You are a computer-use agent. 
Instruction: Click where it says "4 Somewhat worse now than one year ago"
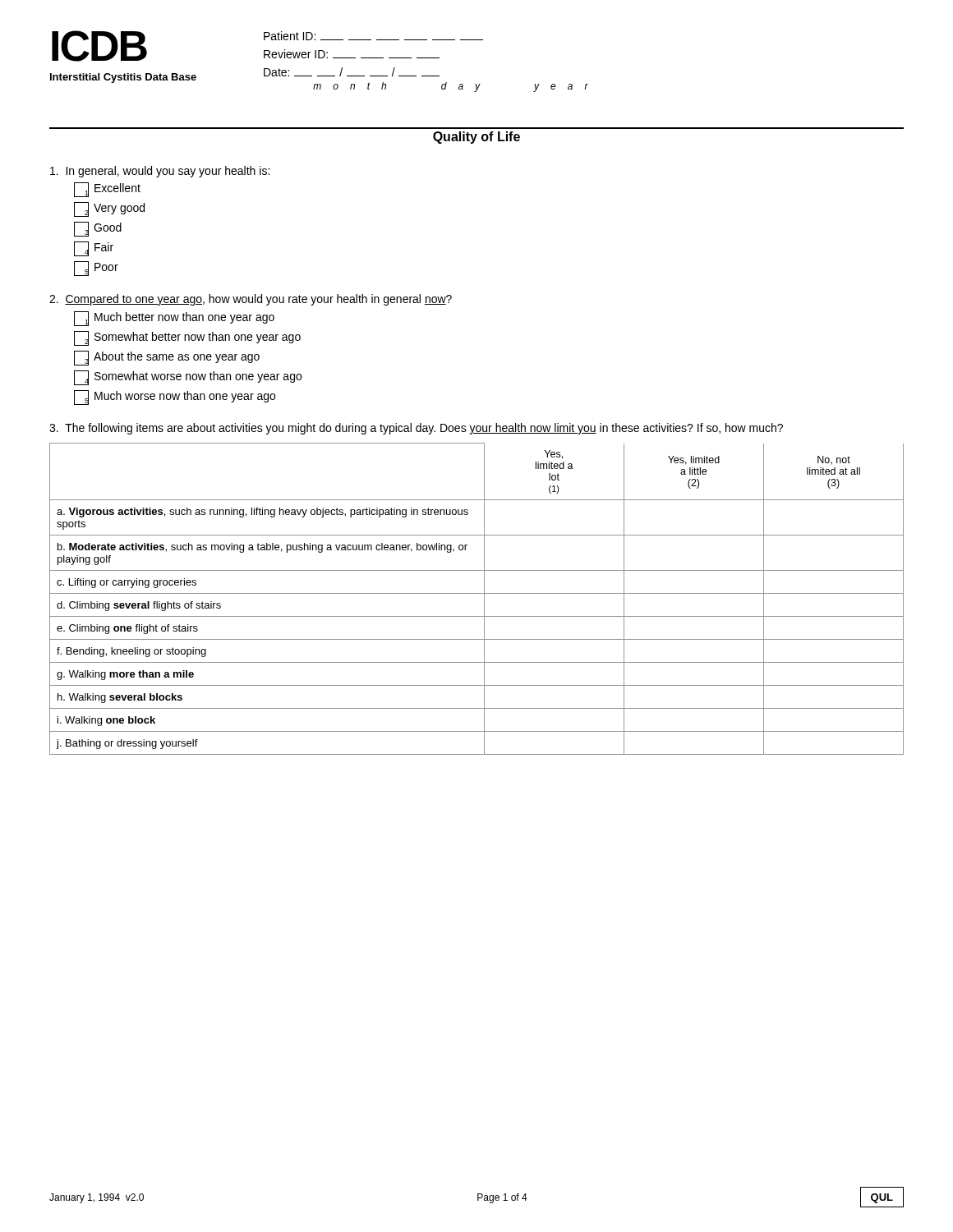[188, 377]
